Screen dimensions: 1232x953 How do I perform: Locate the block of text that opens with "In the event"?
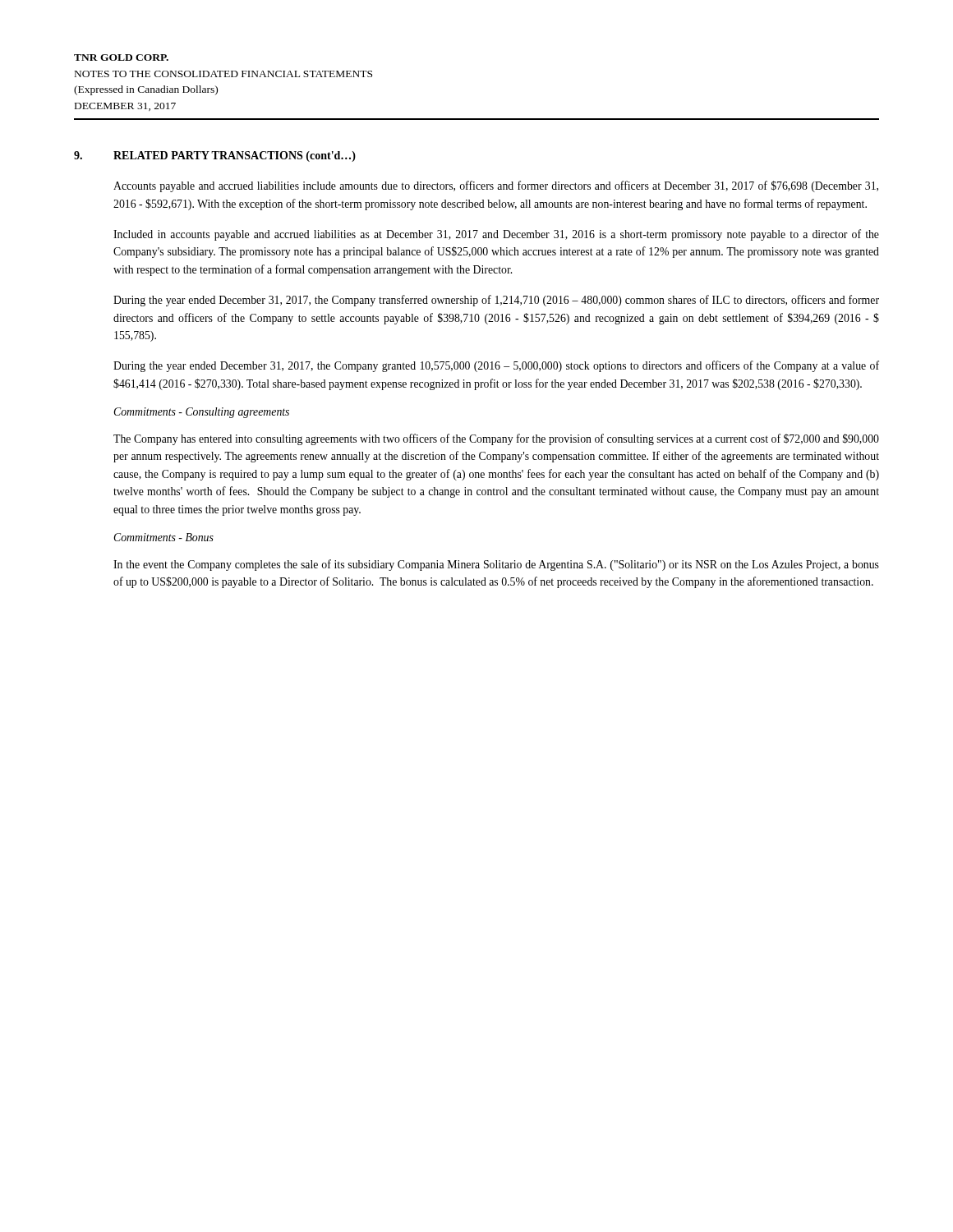(496, 573)
